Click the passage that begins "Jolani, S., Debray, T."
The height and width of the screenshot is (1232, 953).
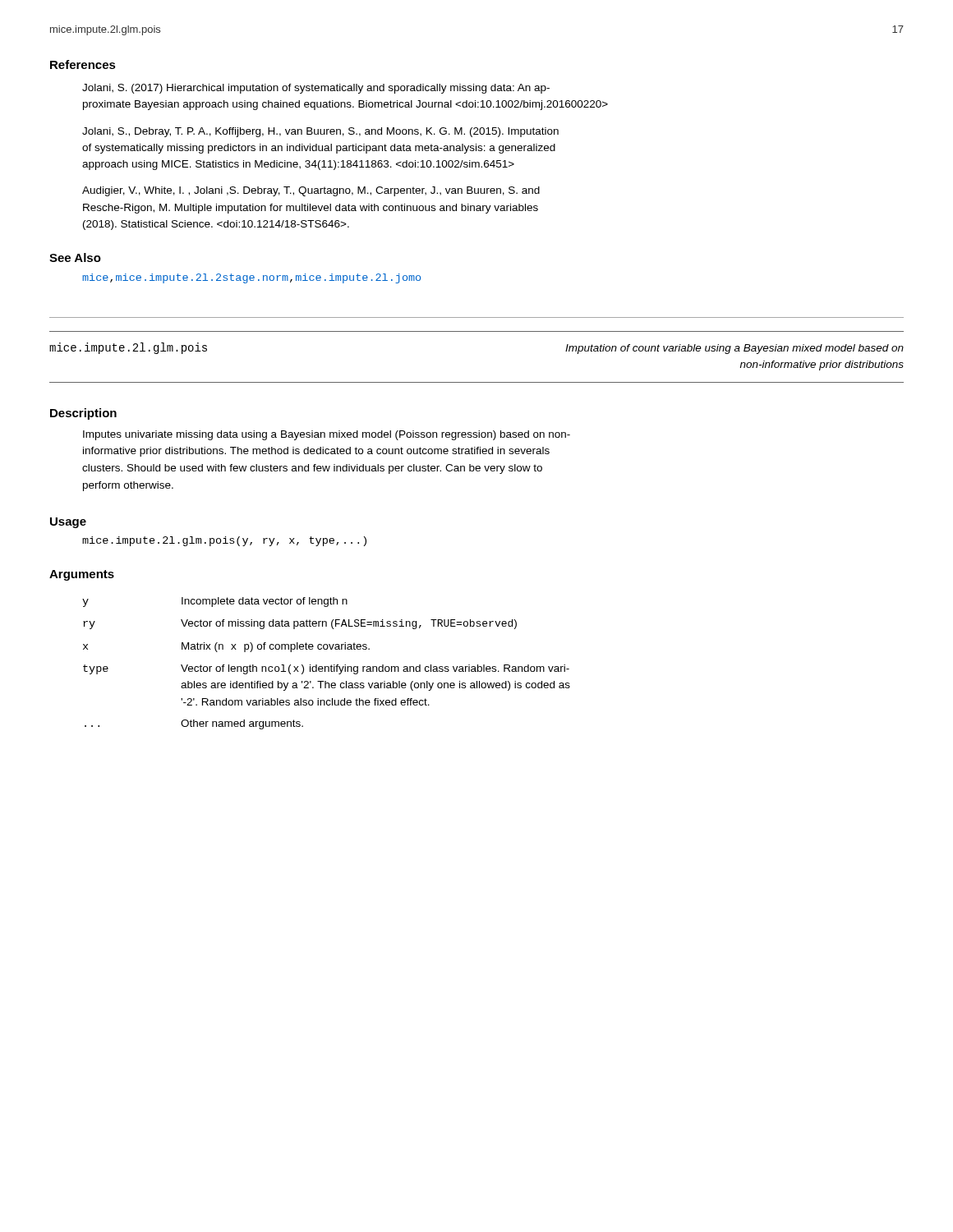(321, 147)
